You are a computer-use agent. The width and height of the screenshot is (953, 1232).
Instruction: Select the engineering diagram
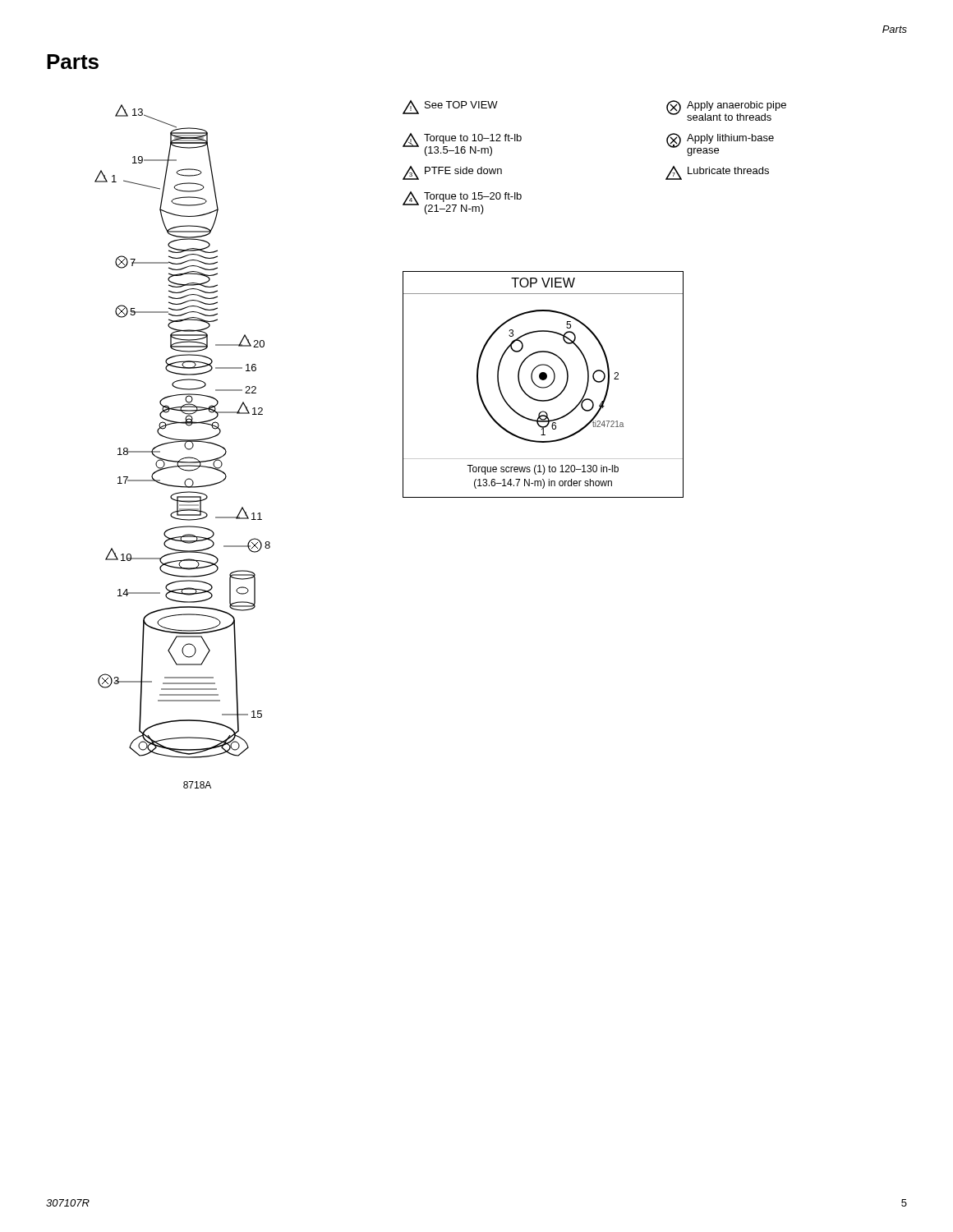click(205, 612)
